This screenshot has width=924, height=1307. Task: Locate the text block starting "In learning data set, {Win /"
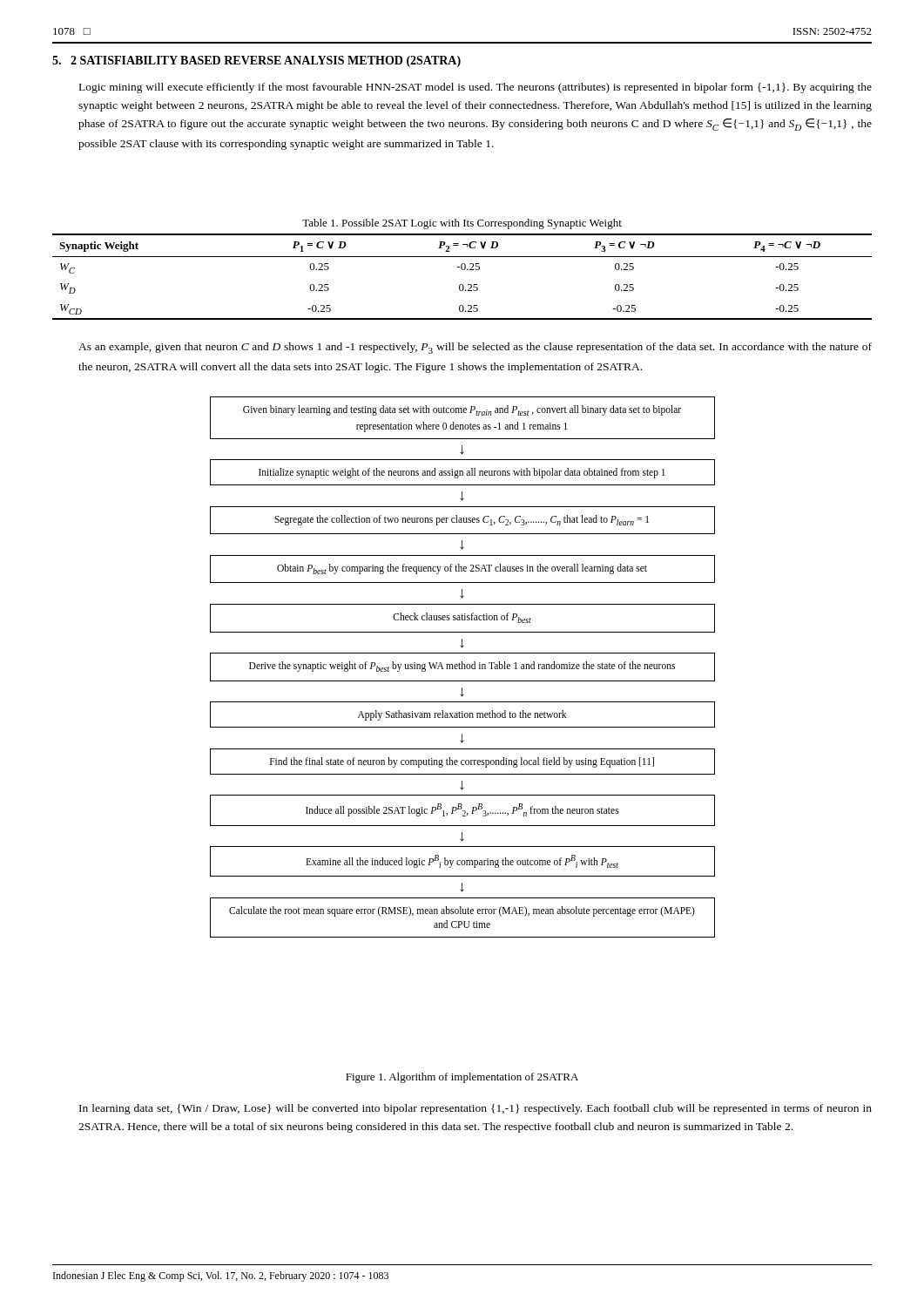tap(475, 1117)
